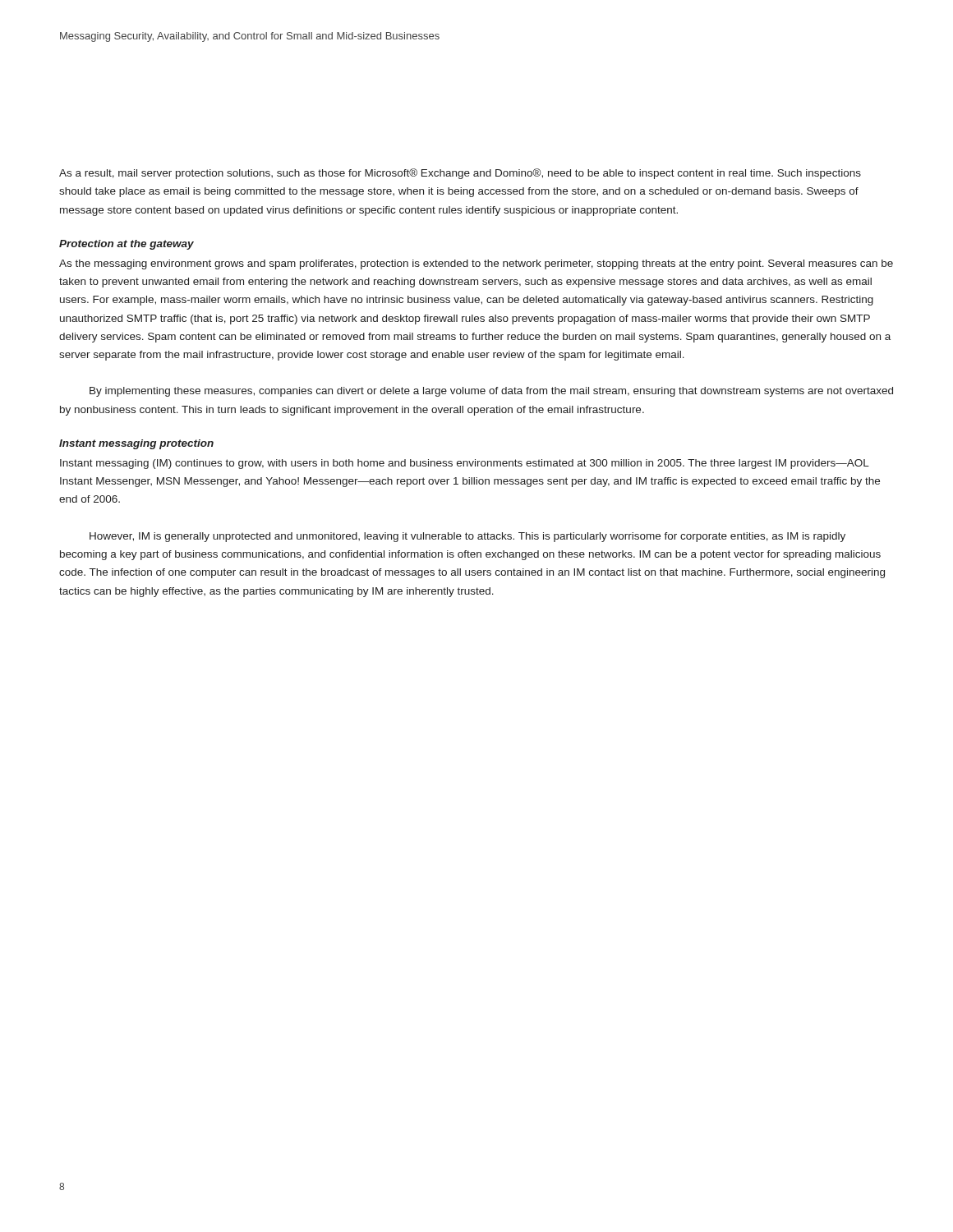The image size is (953, 1232).
Task: Click on the element starting "Instant messaging (IM) continues to grow,"
Action: [x=470, y=481]
